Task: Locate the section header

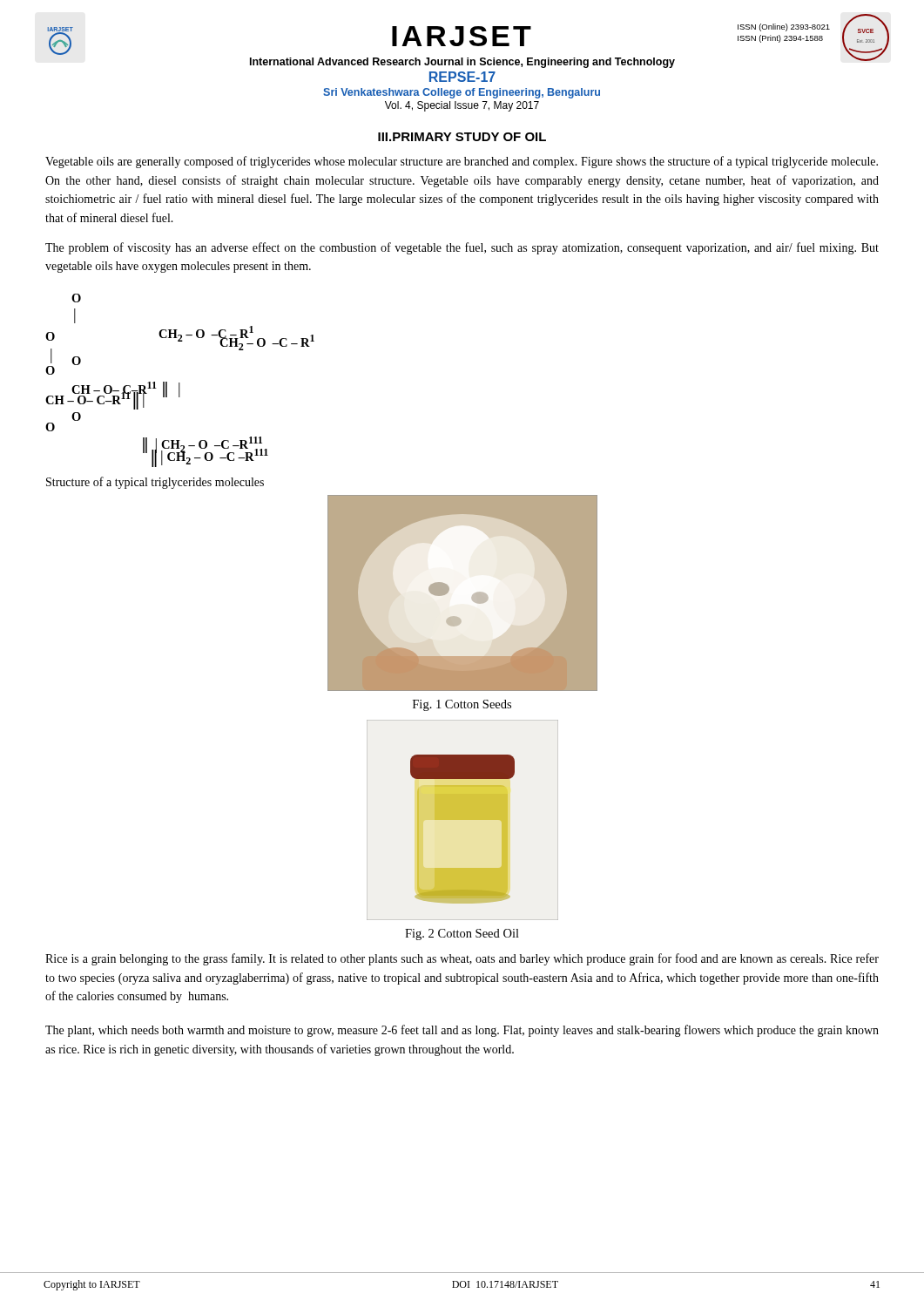Action: click(462, 136)
